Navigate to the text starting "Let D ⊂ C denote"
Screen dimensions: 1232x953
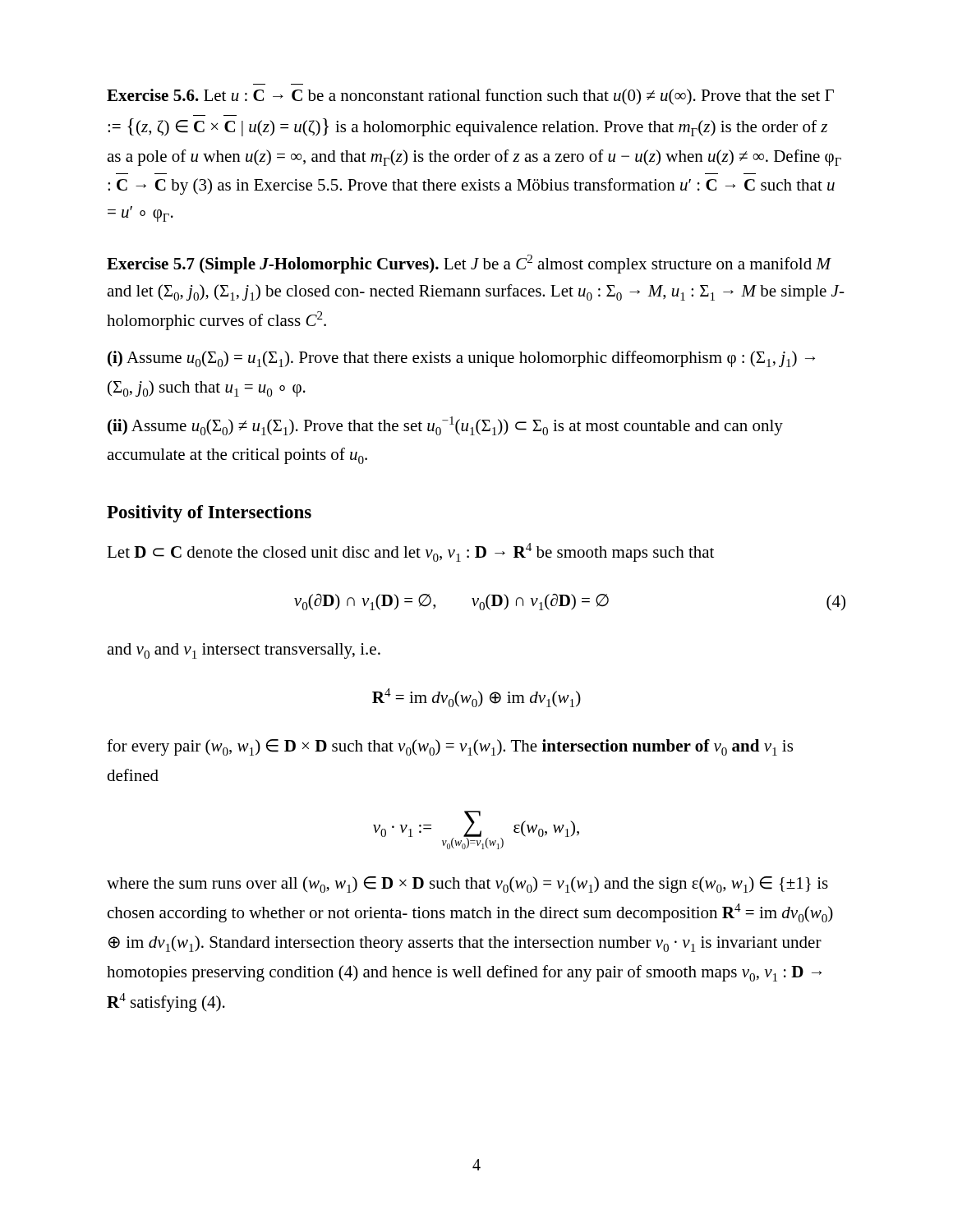tap(411, 553)
